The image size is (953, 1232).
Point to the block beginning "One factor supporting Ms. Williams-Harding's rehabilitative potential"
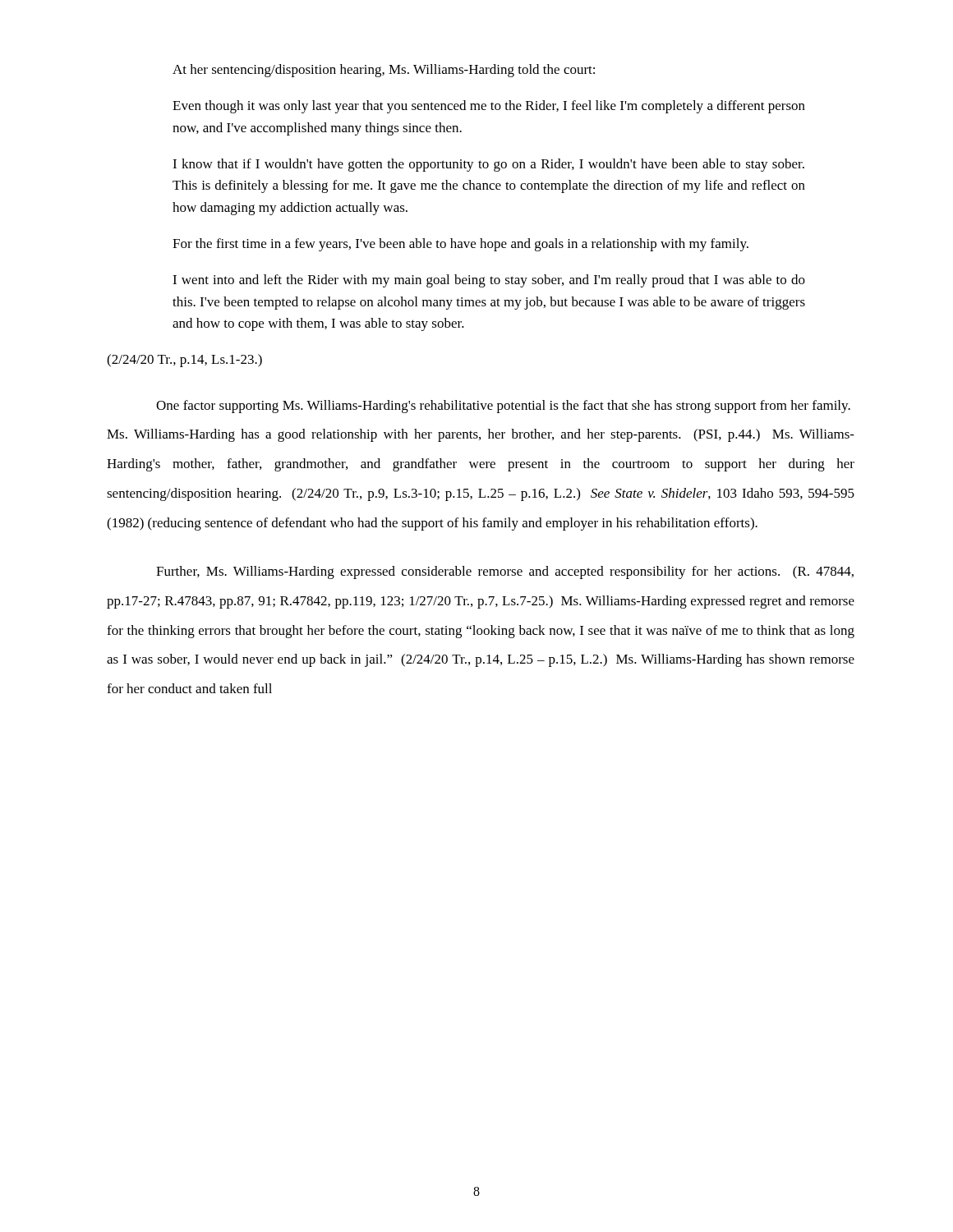[x=481, y=464]
